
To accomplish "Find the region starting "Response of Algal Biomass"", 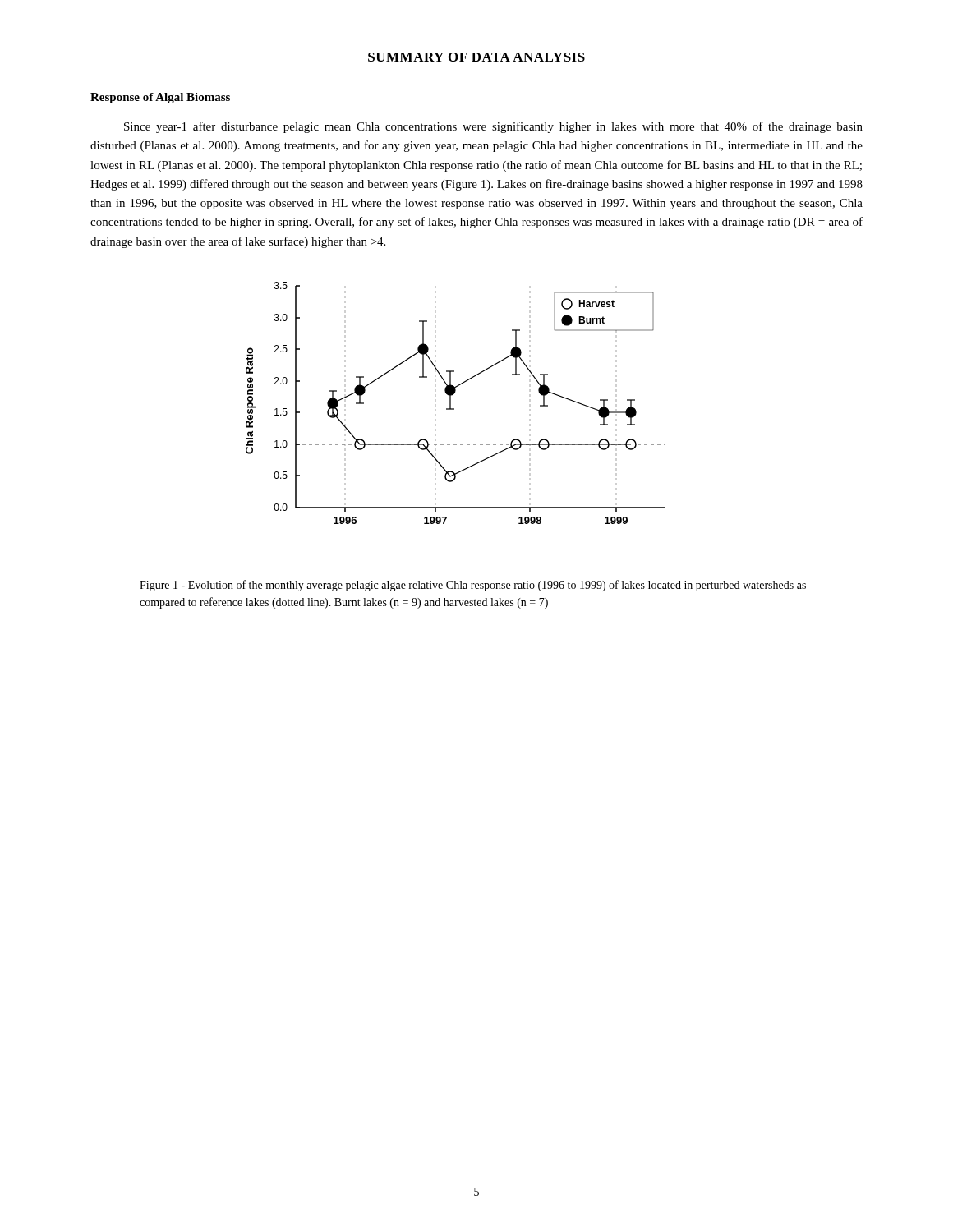I will 160,97.
